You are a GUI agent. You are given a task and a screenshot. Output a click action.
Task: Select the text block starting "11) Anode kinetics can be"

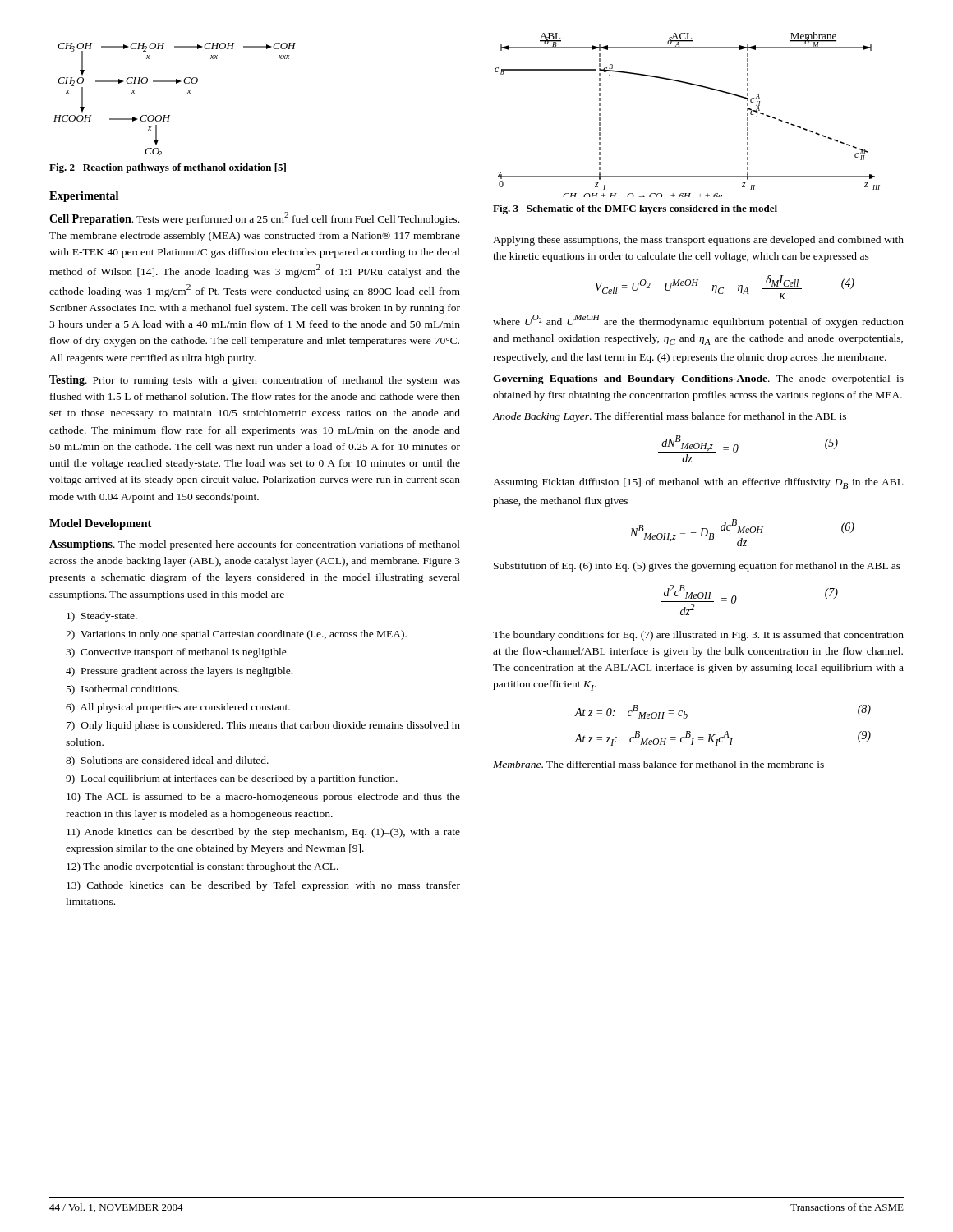pyautogui.click(x=263, y=840)
